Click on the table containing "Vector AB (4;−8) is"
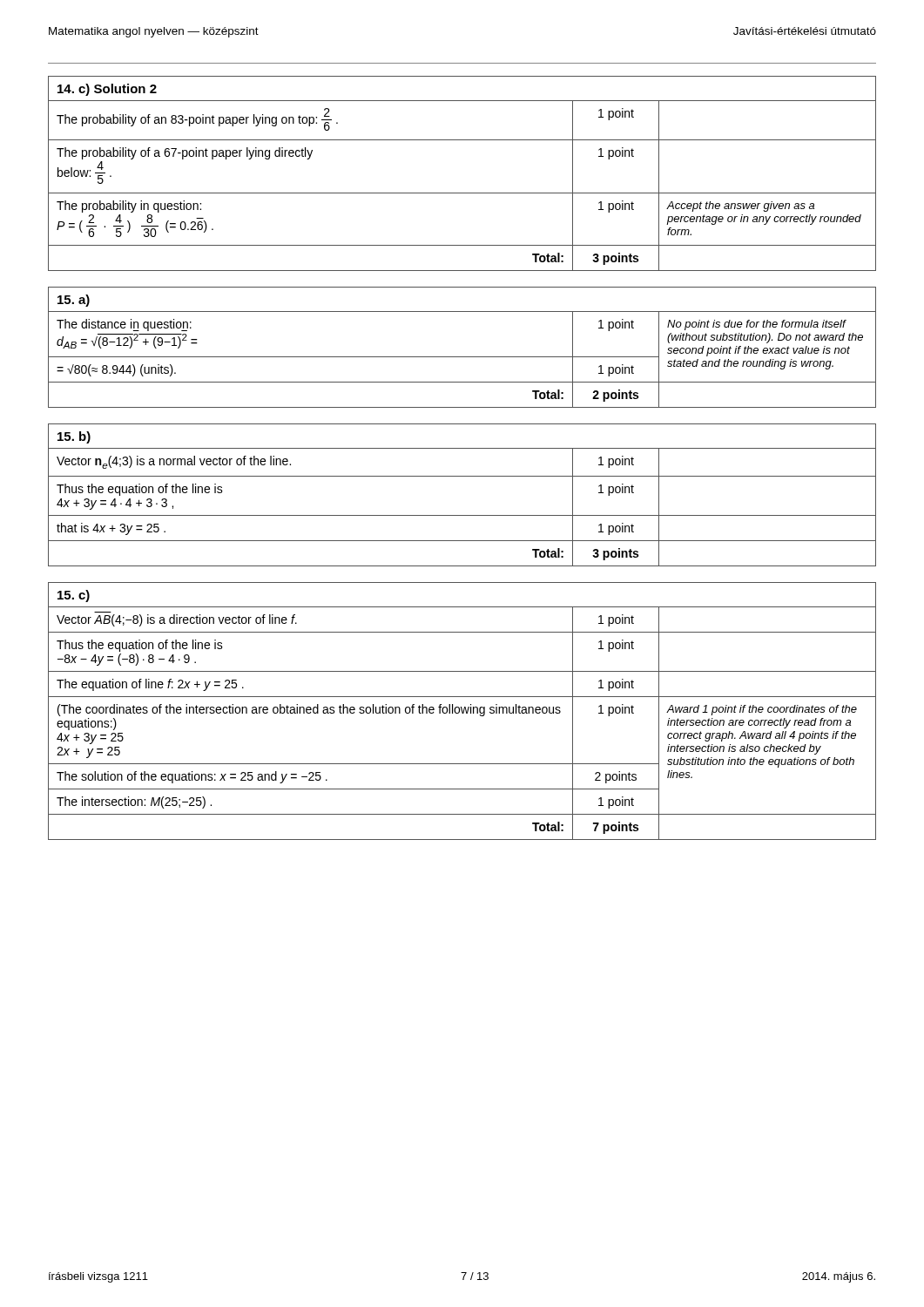 click(462, 711)
